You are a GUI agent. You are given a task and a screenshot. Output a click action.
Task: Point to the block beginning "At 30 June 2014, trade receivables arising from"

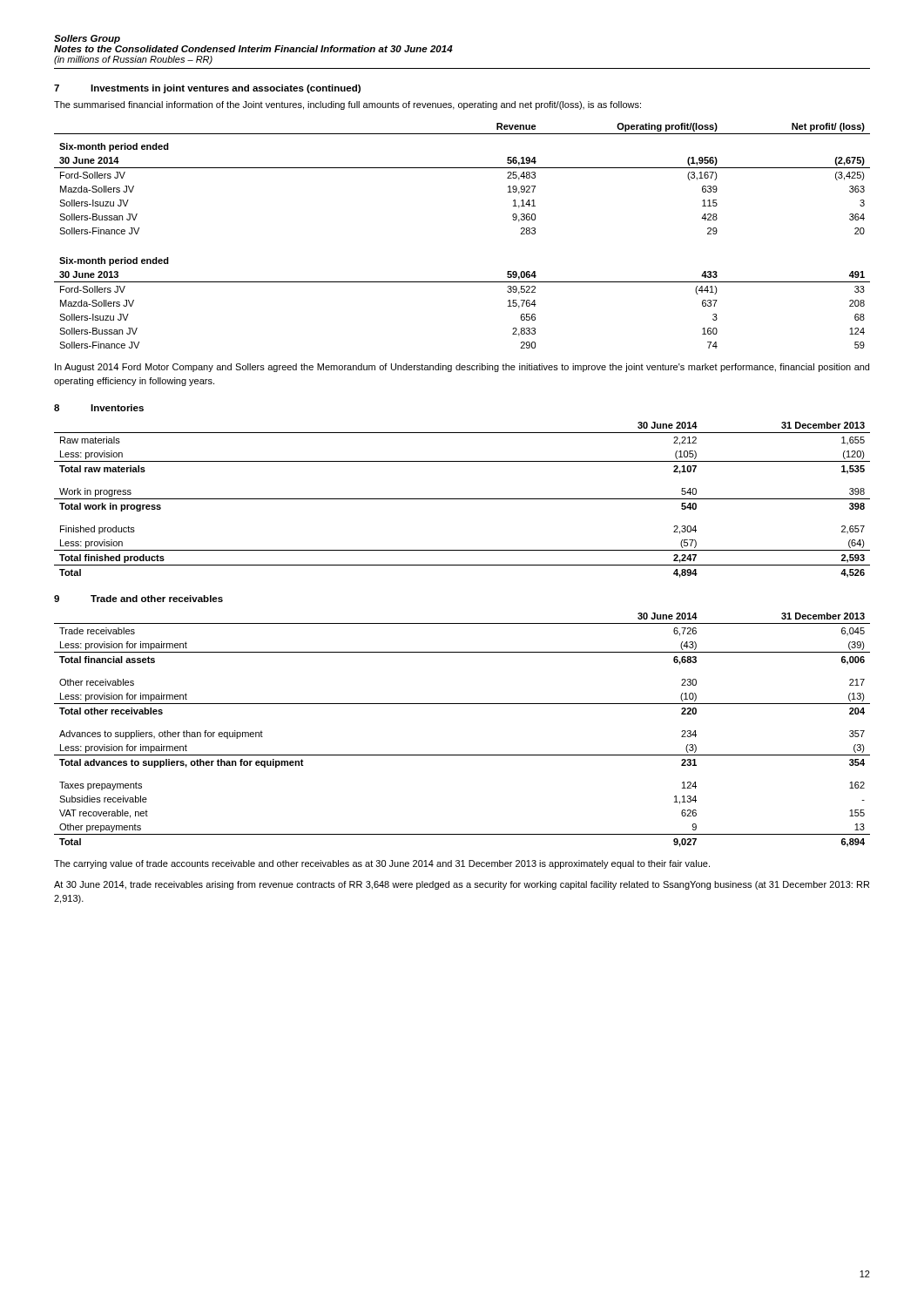[x=462, y=891]
